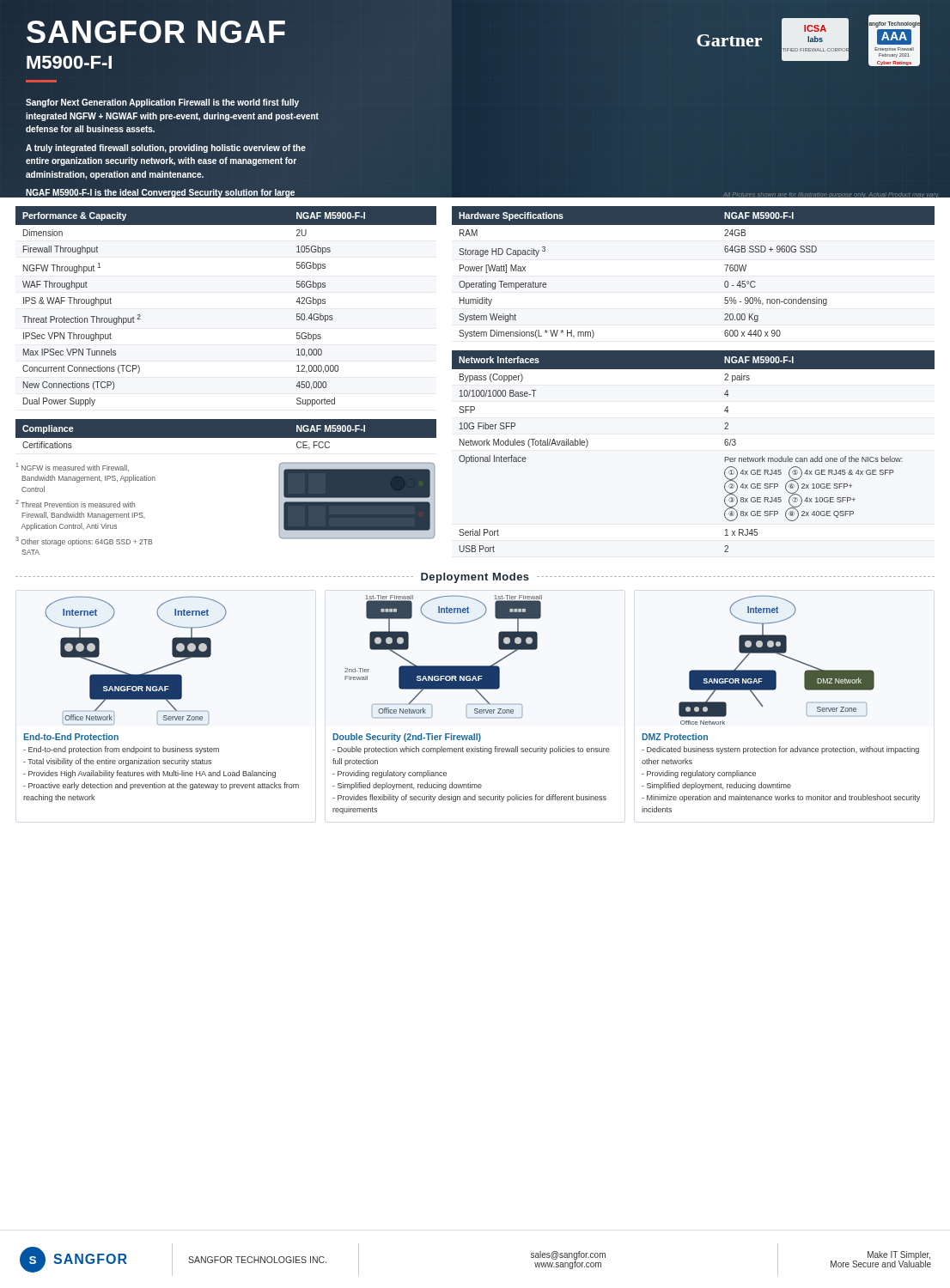
Task: Point to the text block starting "3 Other storage options: 64GB"
Action: click(x=84, y=546)
